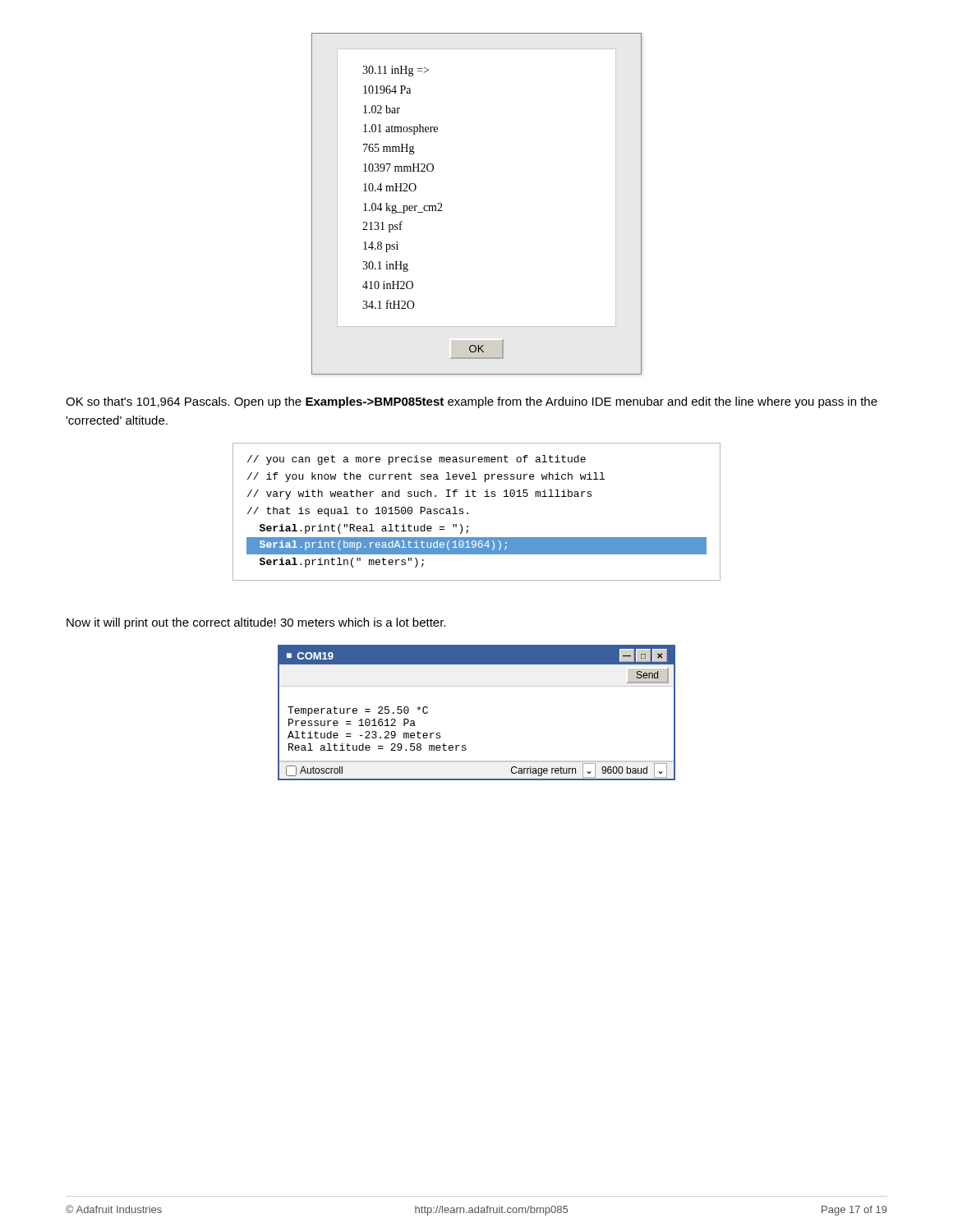This screenshot has width=953, height=1232.
Task: Click on the text block containing "Now it will print out"
Action: [x=256, y=622]
